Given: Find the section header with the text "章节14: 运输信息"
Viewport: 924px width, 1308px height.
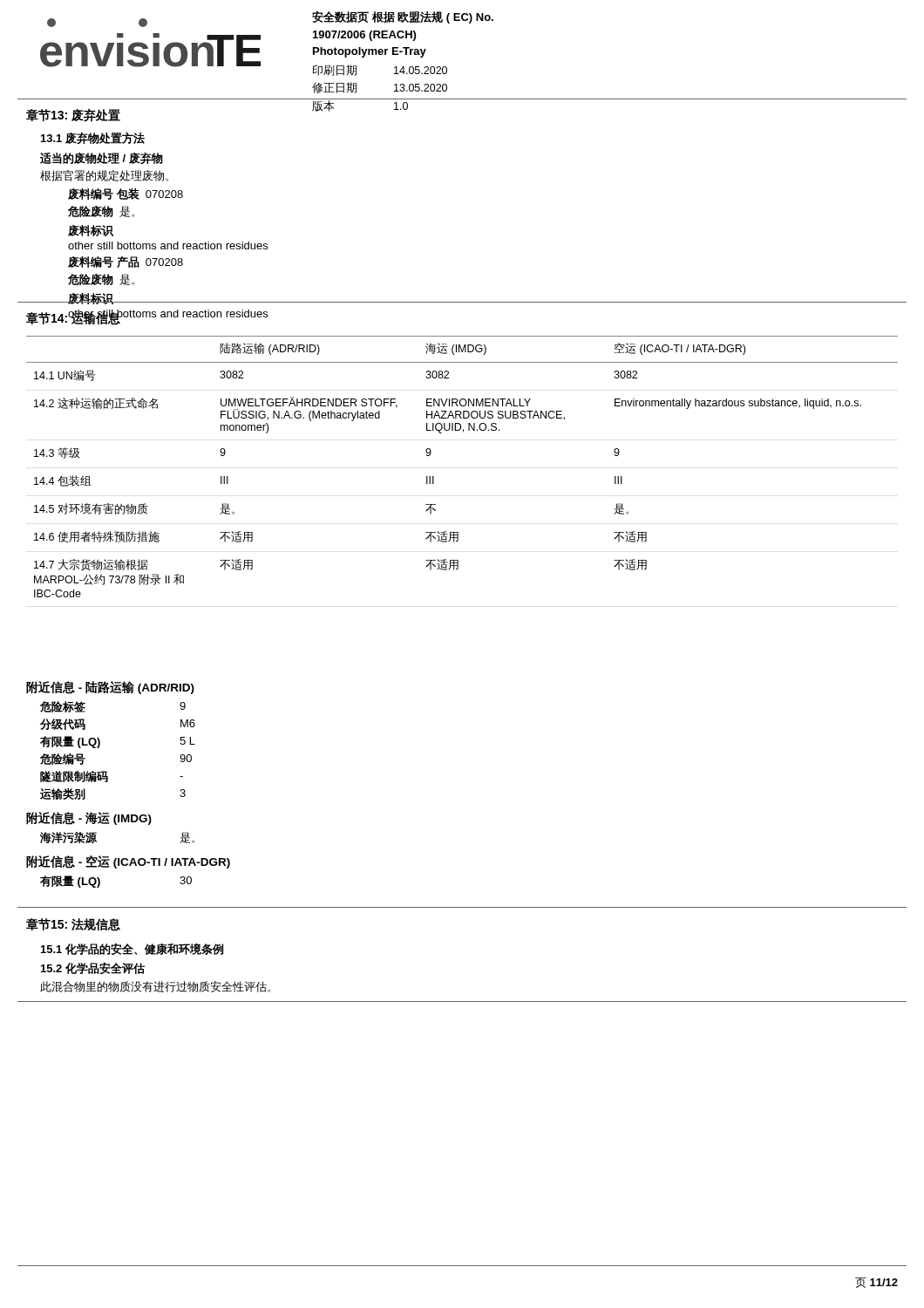Looking at the screenshot, I should click(73, 318).
